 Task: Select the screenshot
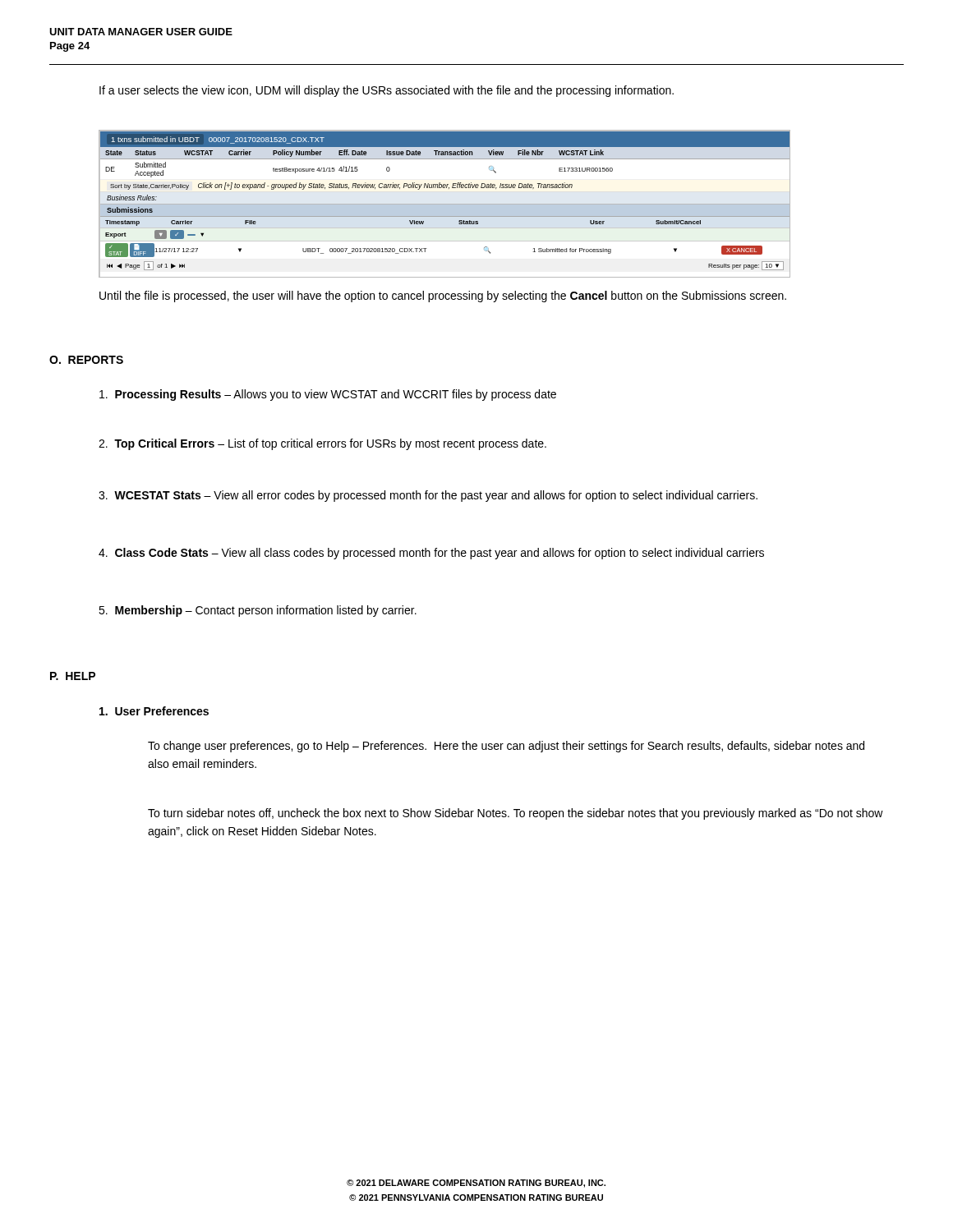coord(444,204)
